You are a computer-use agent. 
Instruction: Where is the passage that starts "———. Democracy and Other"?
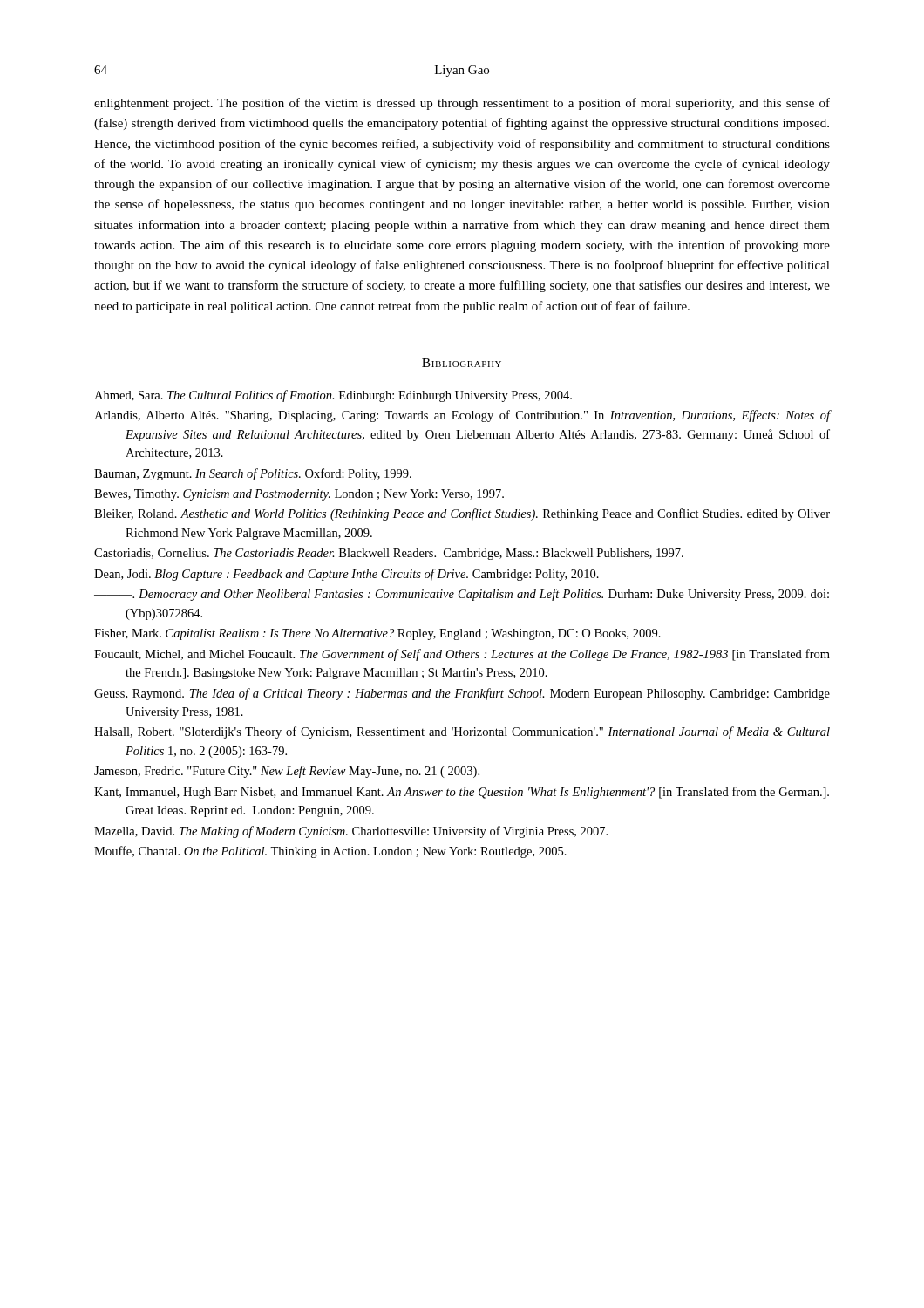click(x=462, y=603)
